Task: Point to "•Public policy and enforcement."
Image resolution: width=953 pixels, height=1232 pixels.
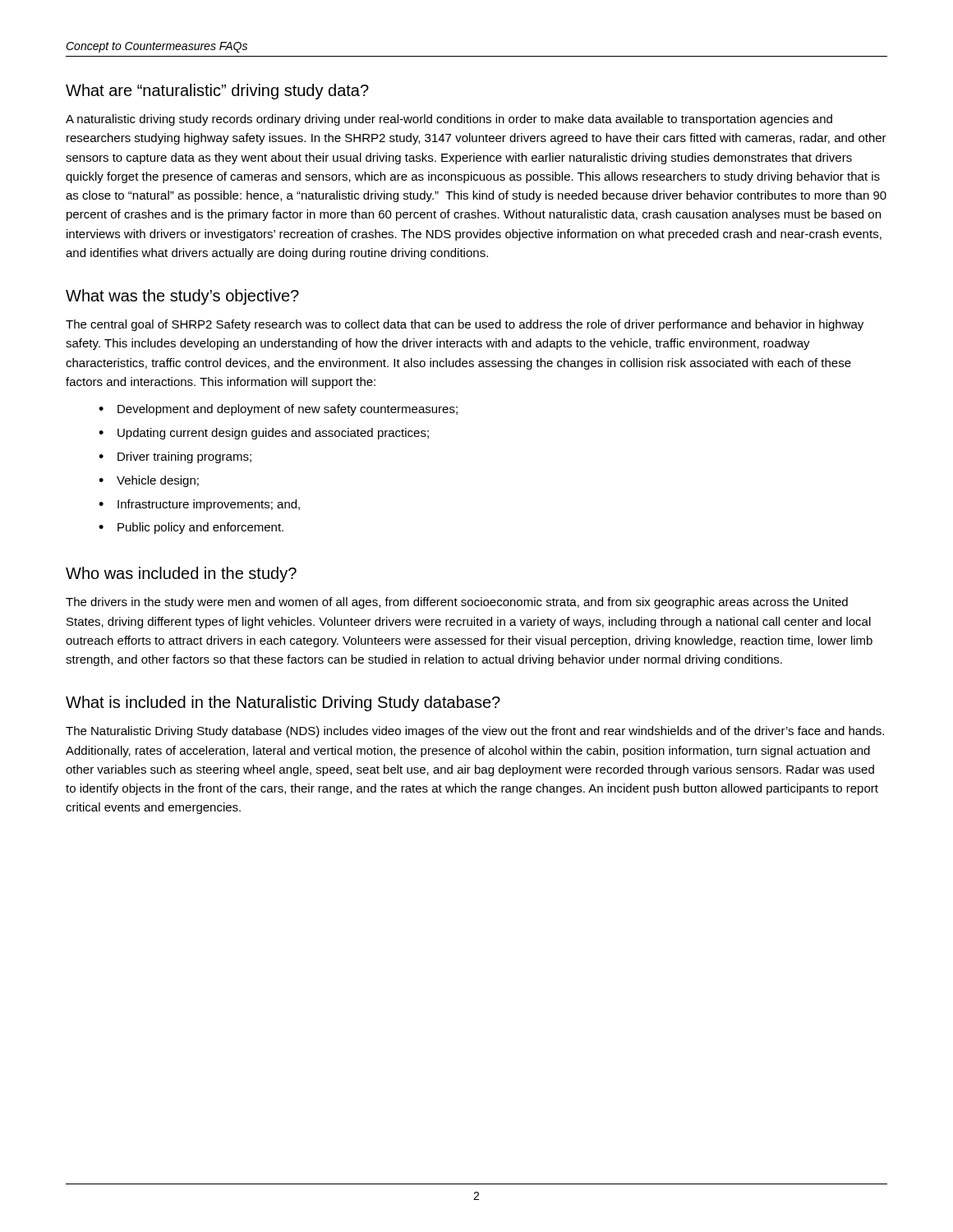Action: tap(191, 528)
